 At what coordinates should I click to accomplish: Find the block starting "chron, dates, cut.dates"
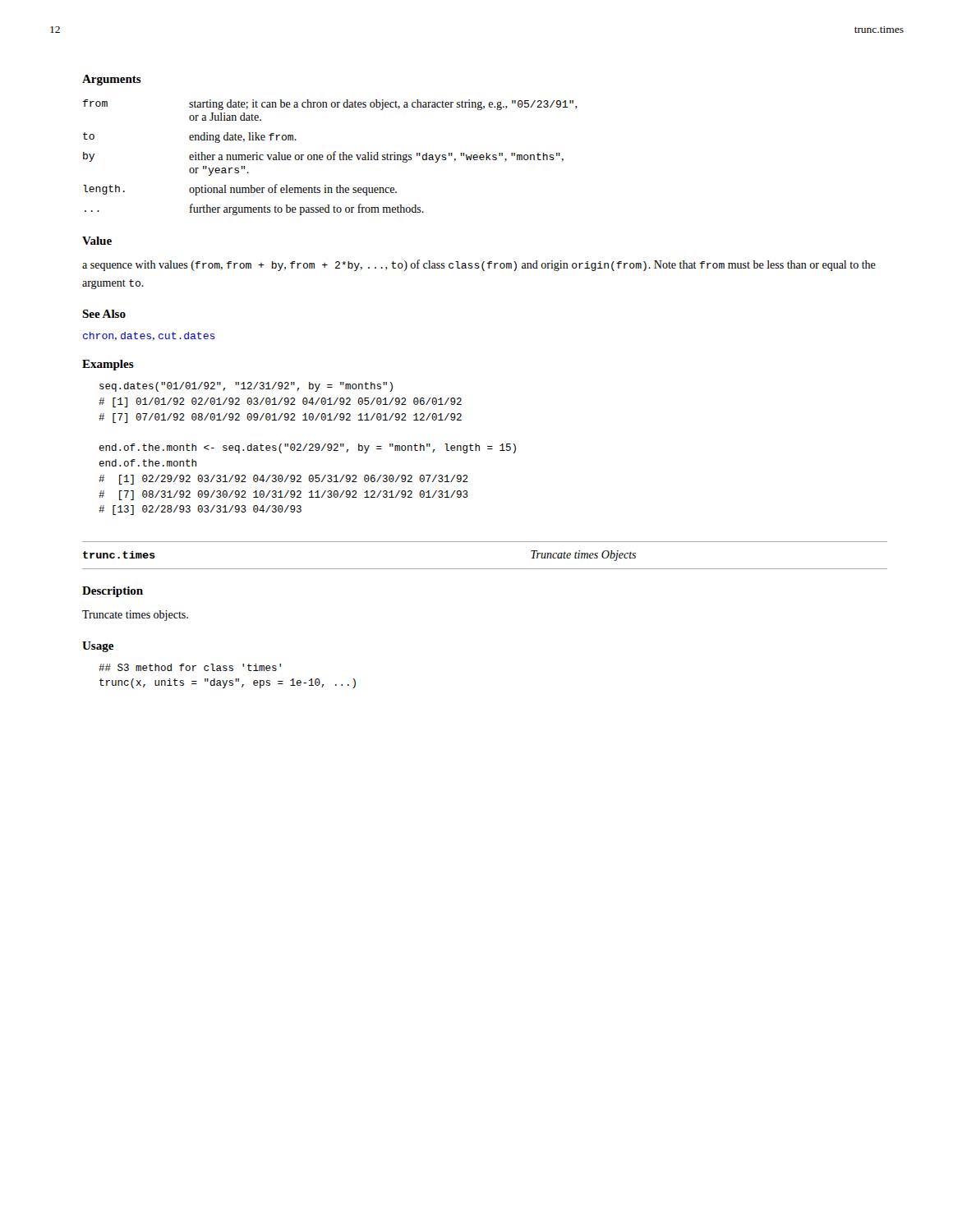click(x=149, y=336)
